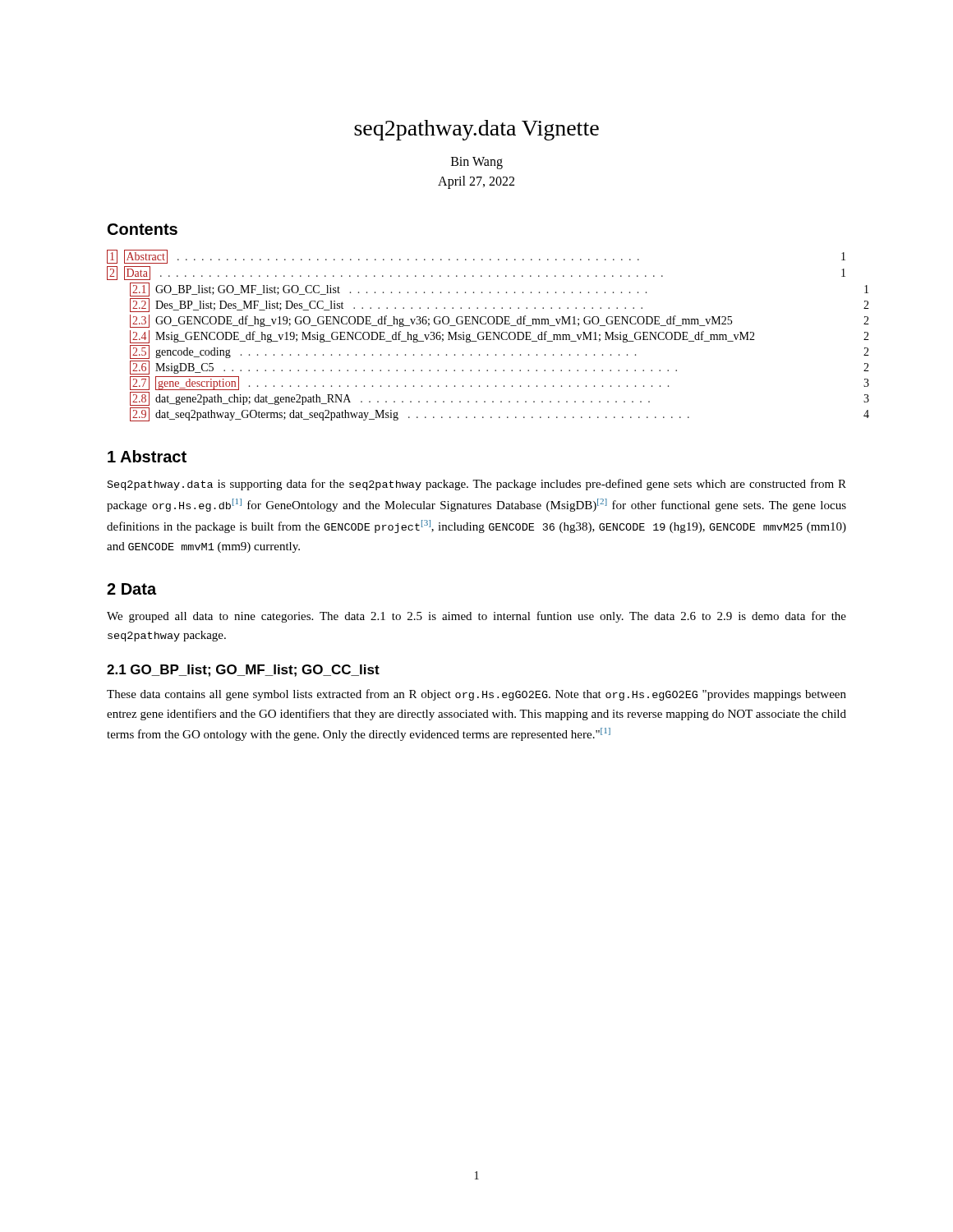953x1232 pixels.
Task: Select the section header with the text "2.1 GO_BP_list; GO_MF_list; GO_CC_list"
Action: [243, 670]
